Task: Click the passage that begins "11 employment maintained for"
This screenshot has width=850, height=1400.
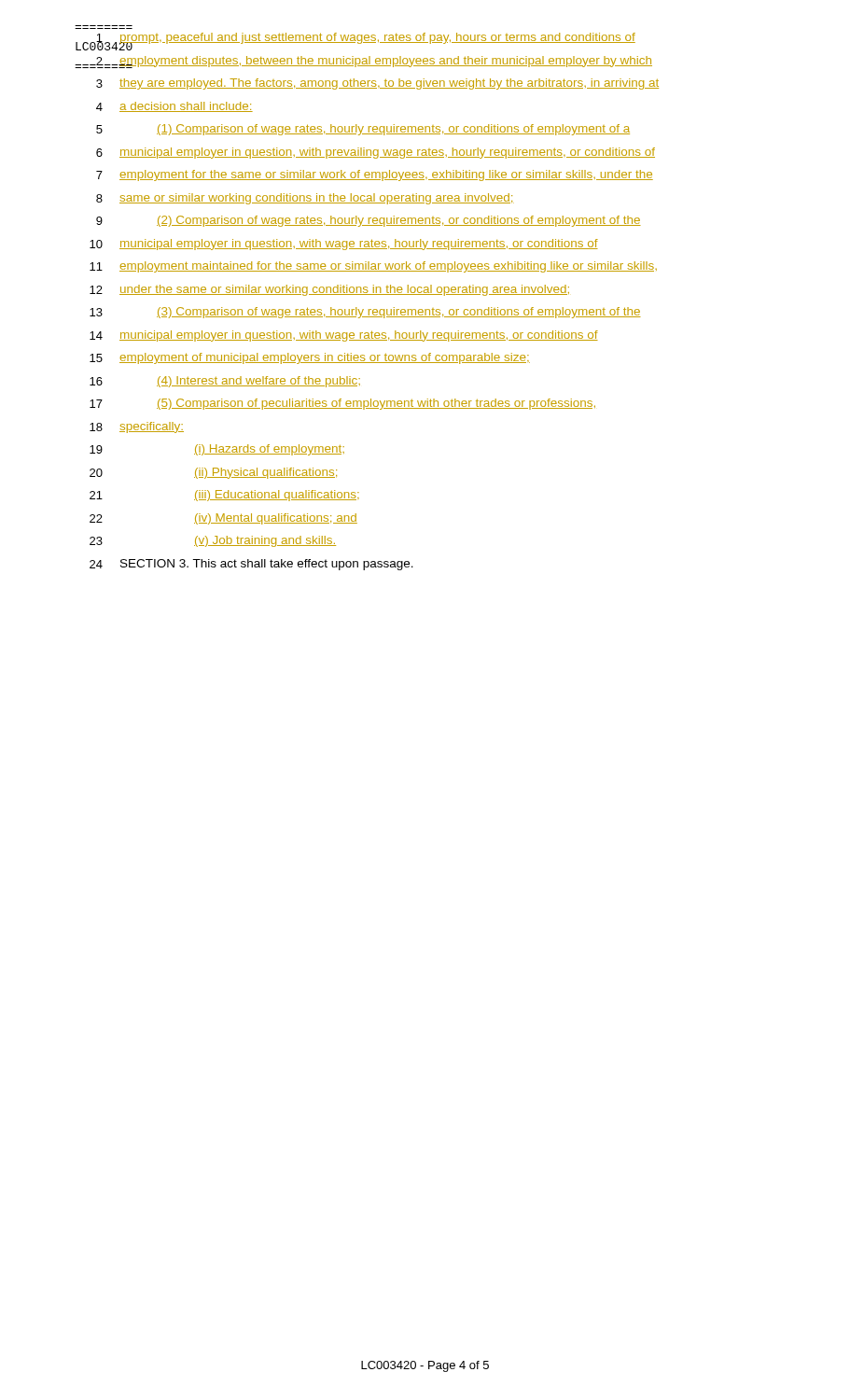Action: tap(434, 266)
